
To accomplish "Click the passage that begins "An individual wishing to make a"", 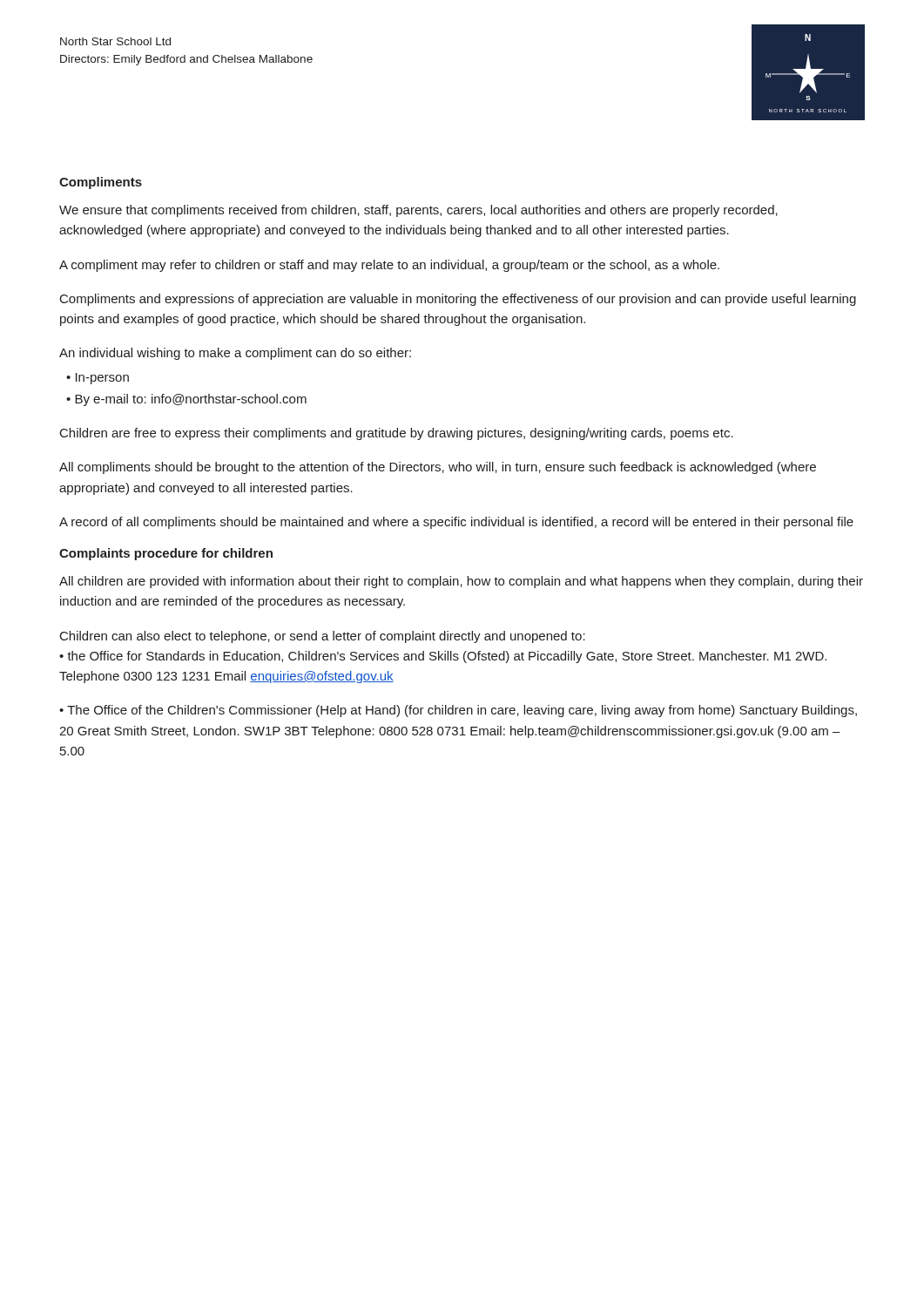I will (x=236, y=353).
